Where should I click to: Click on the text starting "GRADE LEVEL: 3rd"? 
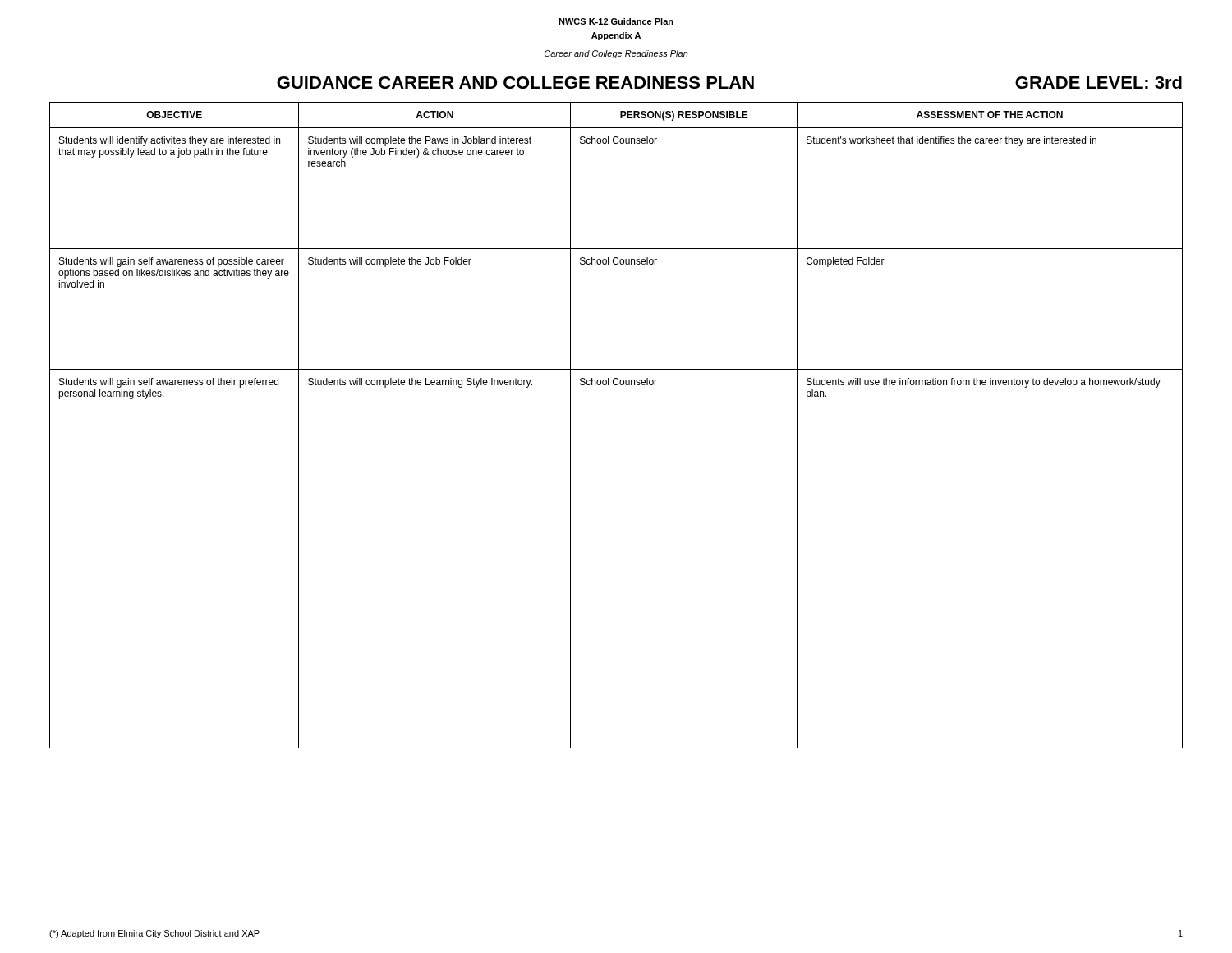[x=1099, y=82]
